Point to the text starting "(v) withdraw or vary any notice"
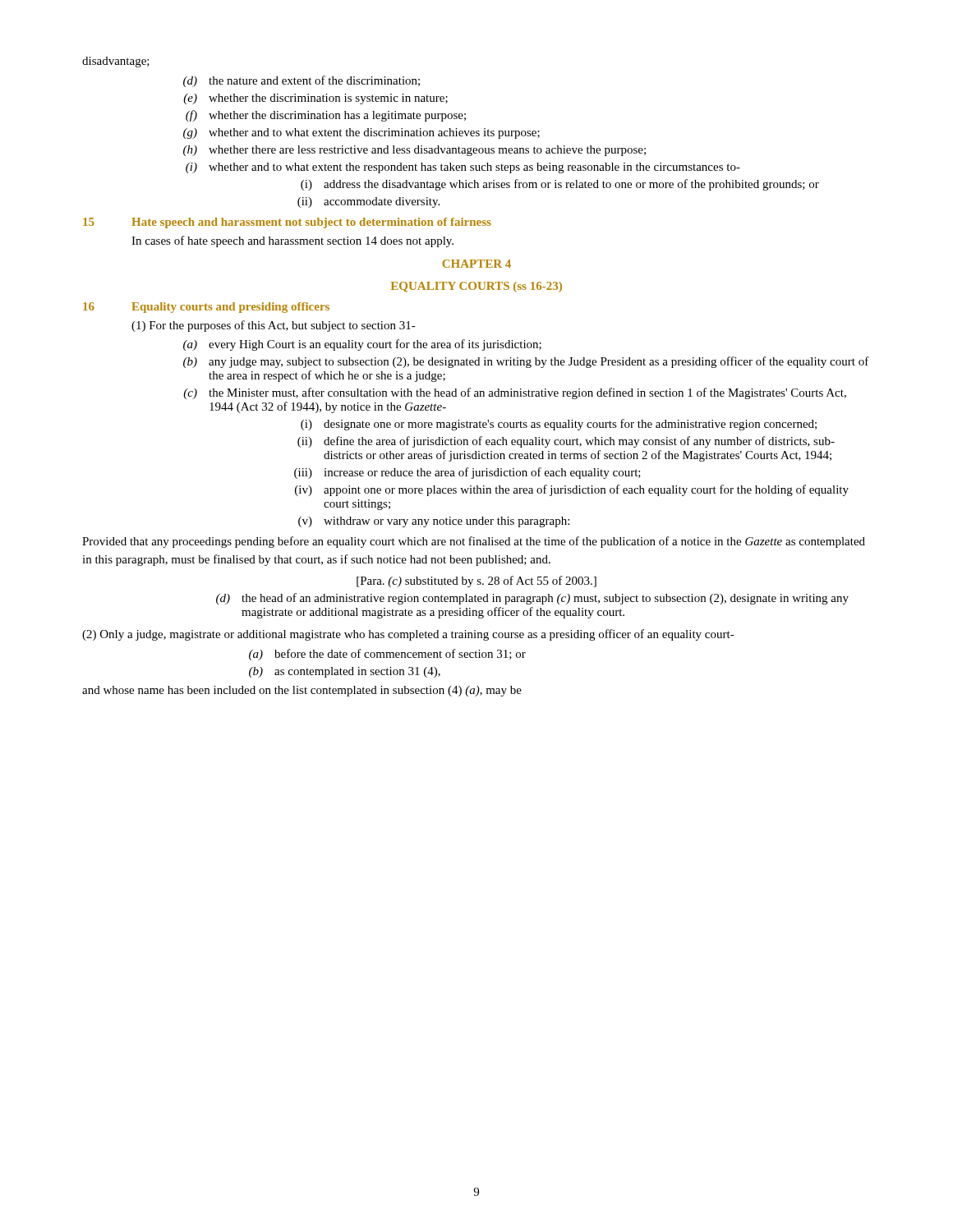Screen dimensions: 1232x953 coord(567,521)
